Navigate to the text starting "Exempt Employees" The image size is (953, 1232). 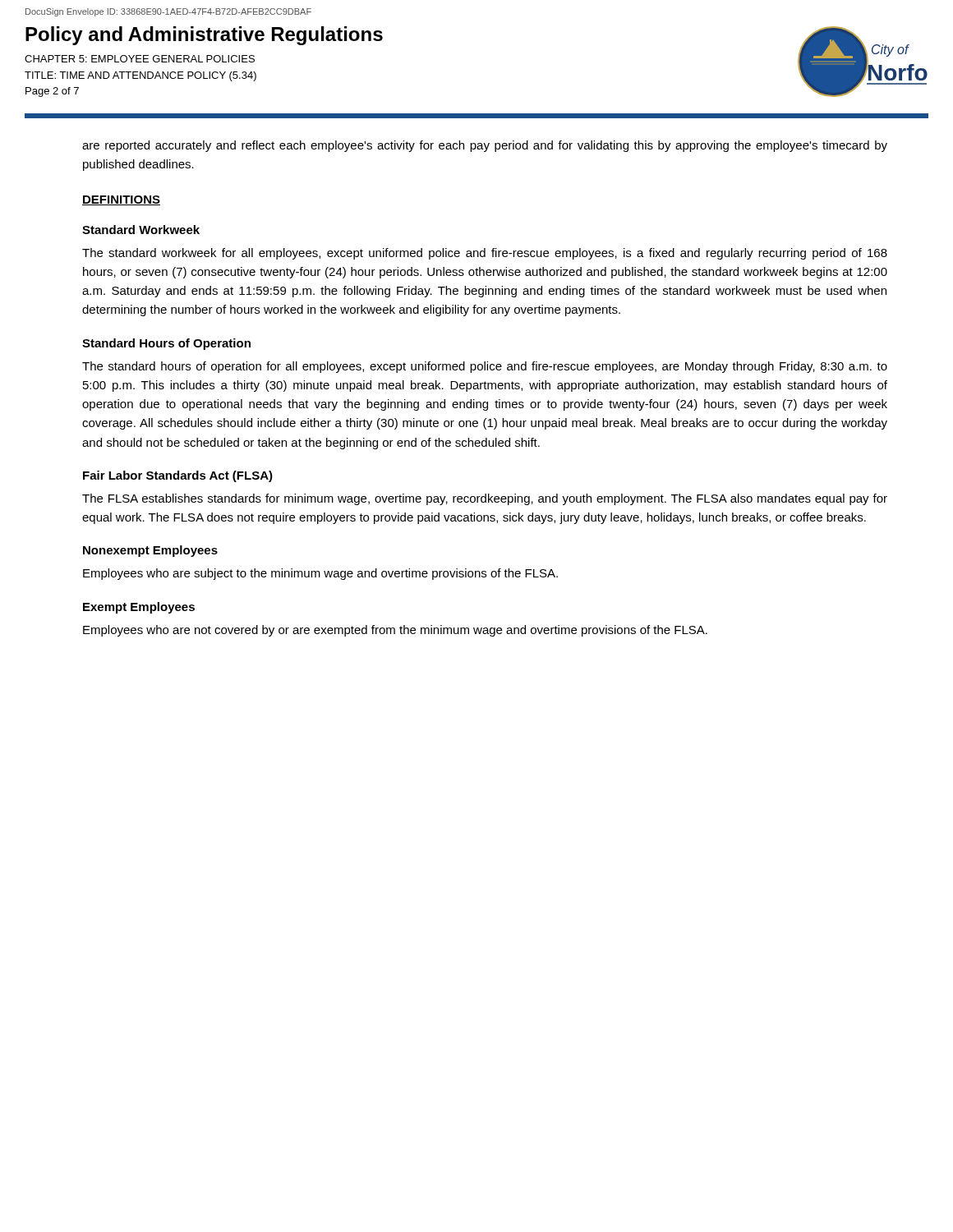[139, 606]
